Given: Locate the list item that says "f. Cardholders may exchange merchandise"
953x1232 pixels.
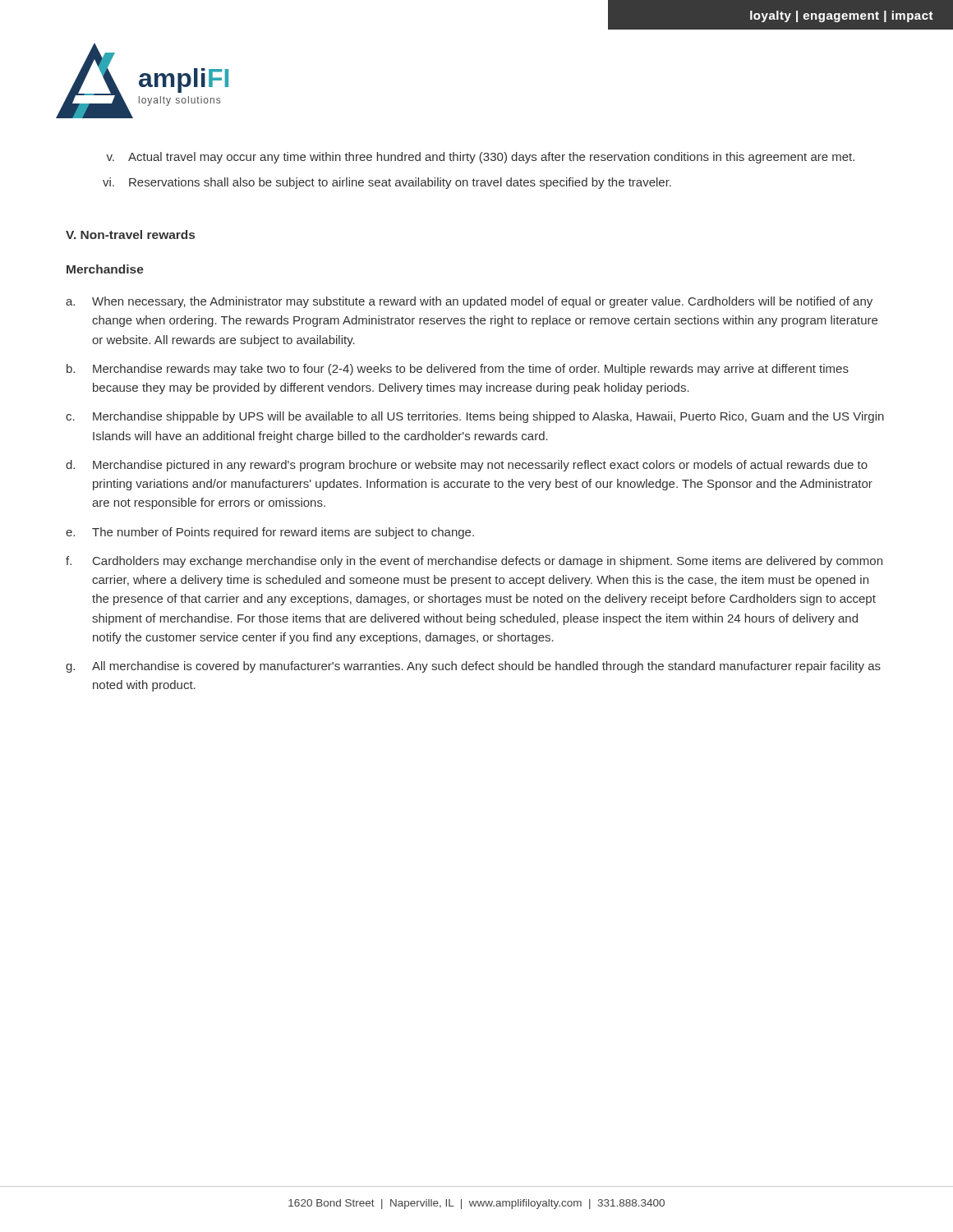Looking at the screenshot, I should click(x=476, y=599).
